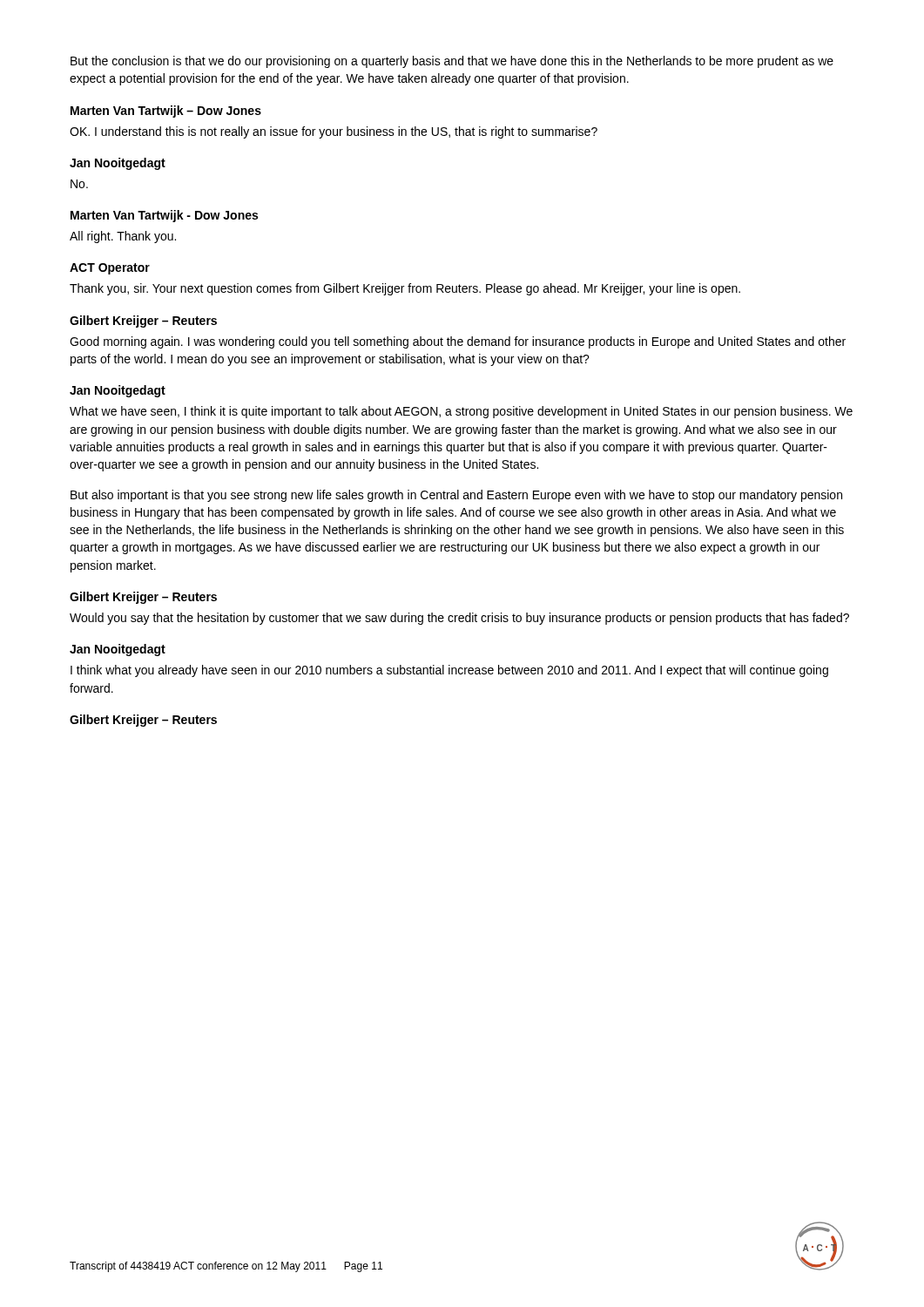924x1307 pixels.
Task: Click on the text block with the text "I think what you already have seen in"
Action: (449, 679)
